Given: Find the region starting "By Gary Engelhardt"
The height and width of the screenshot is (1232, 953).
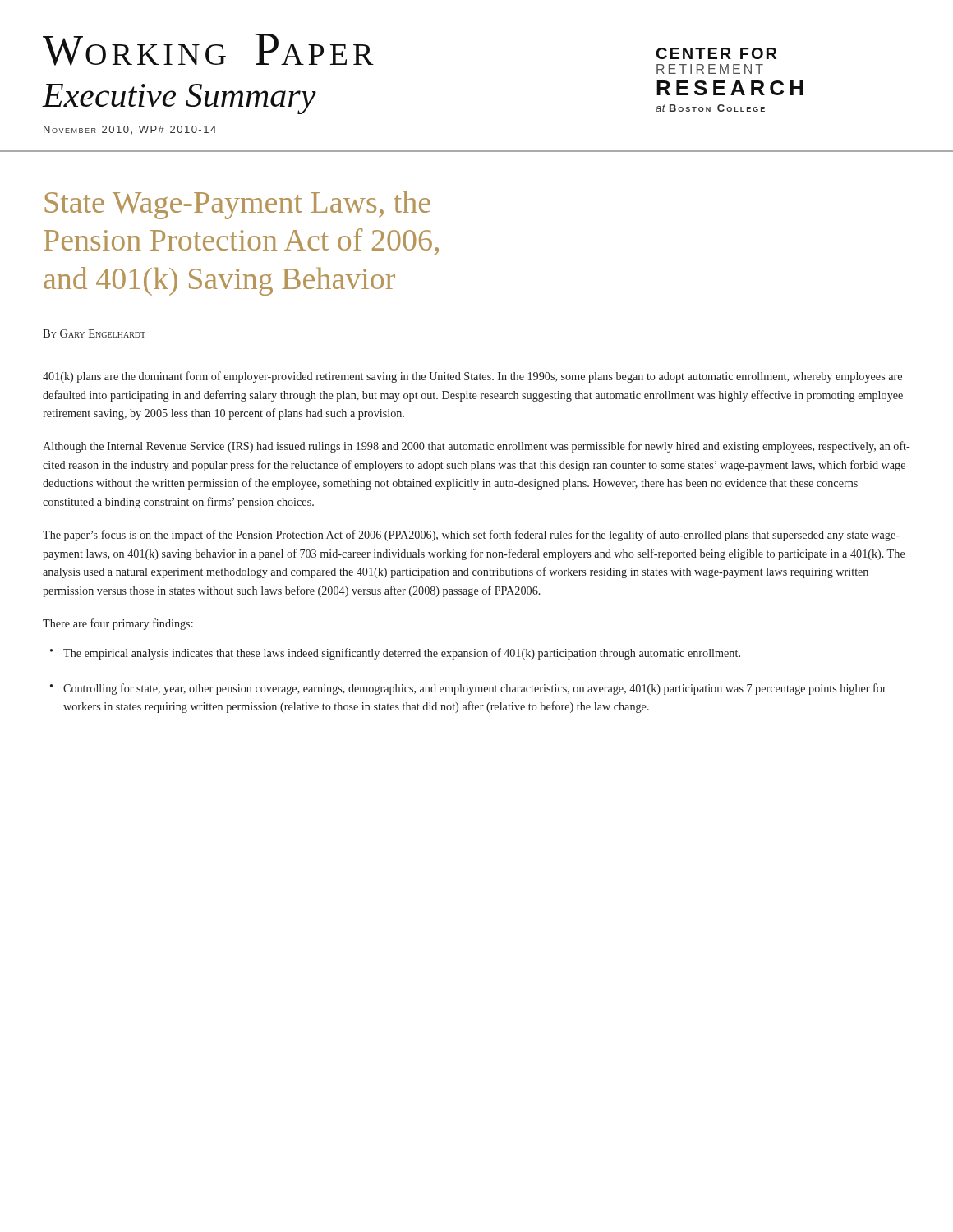Looking at the screenshot, I should point(94,334).
